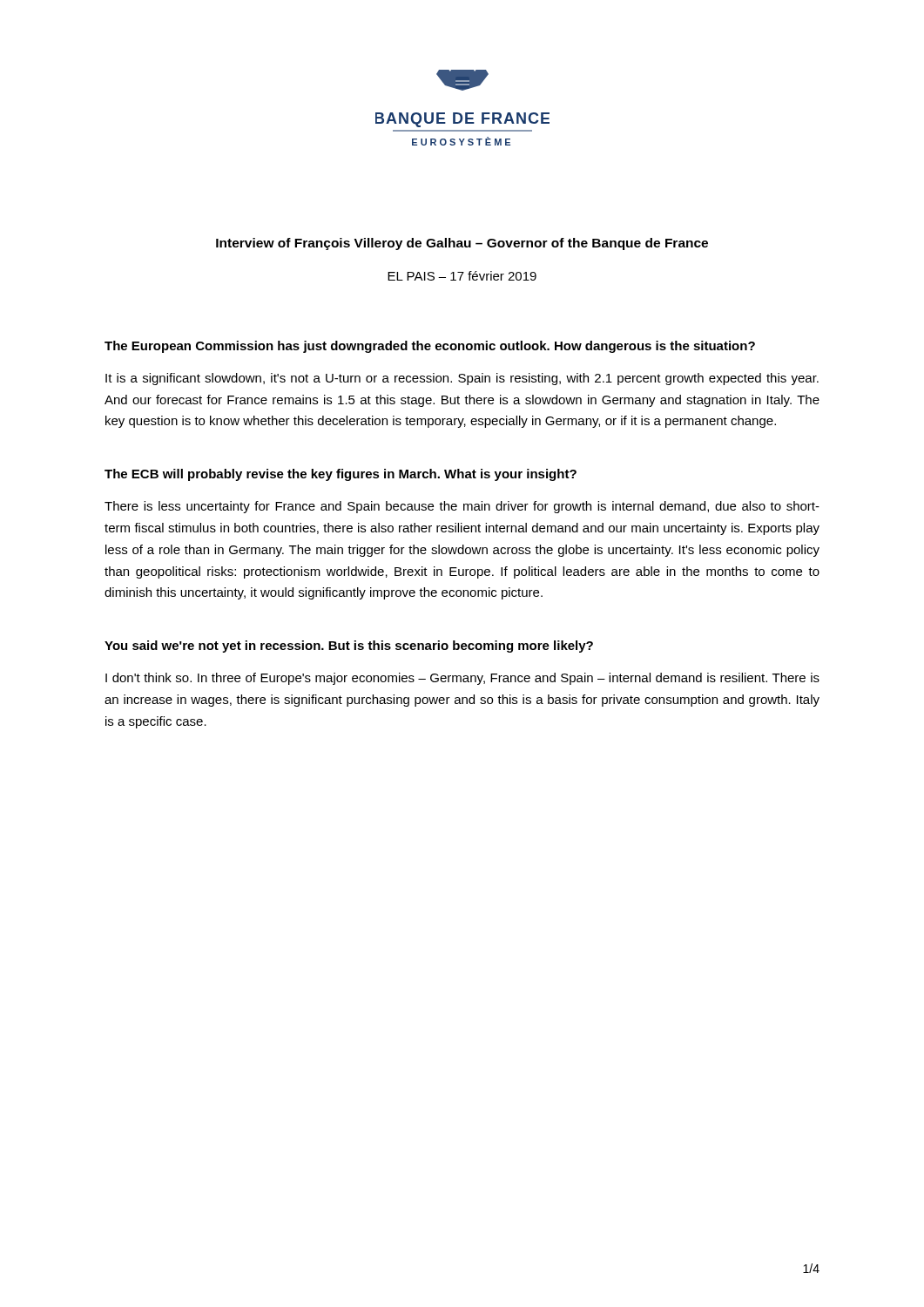Locate the block of text that opens with "I don't think so. In three"

462,699
